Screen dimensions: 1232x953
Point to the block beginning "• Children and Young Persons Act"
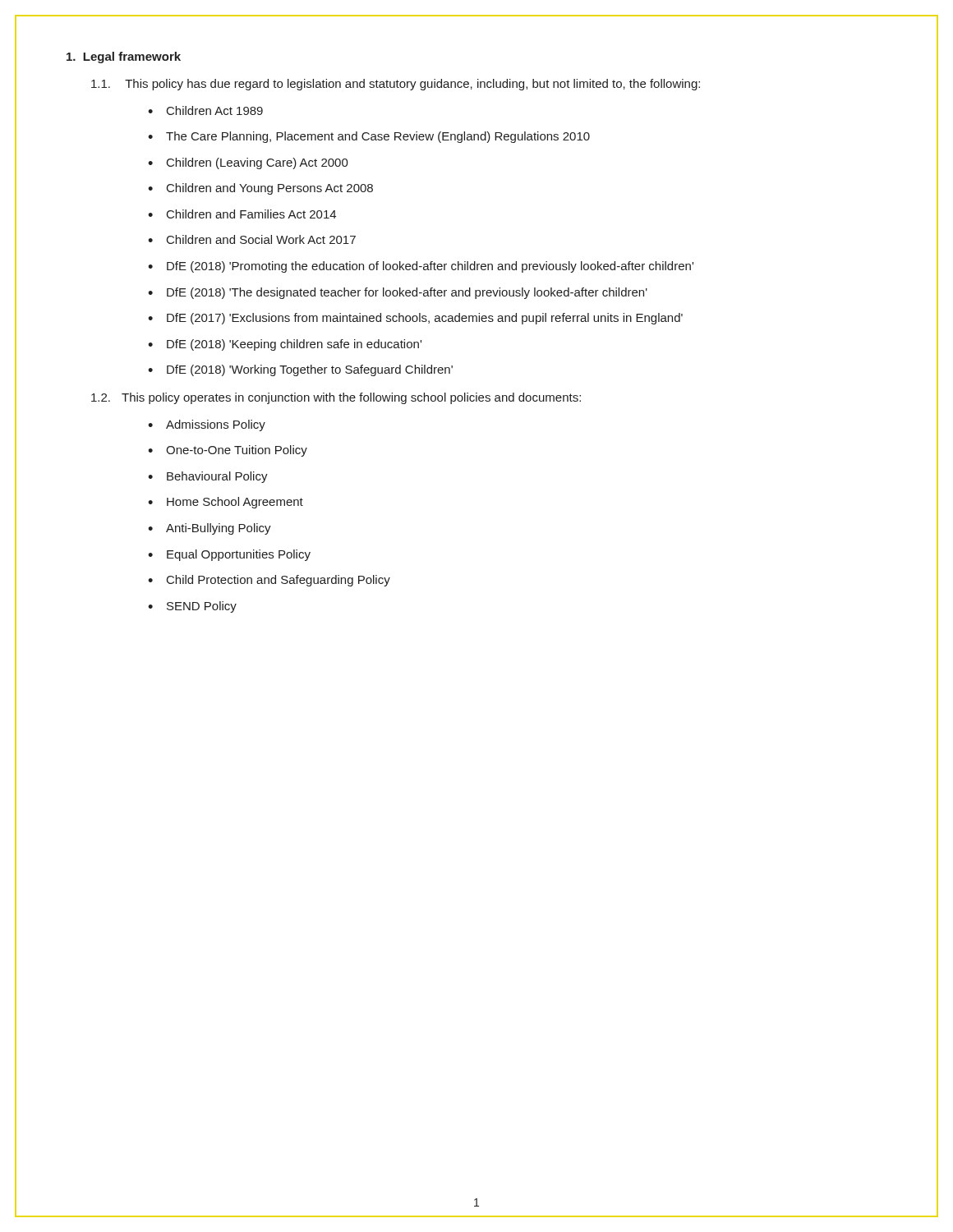[x=261, y=189]
